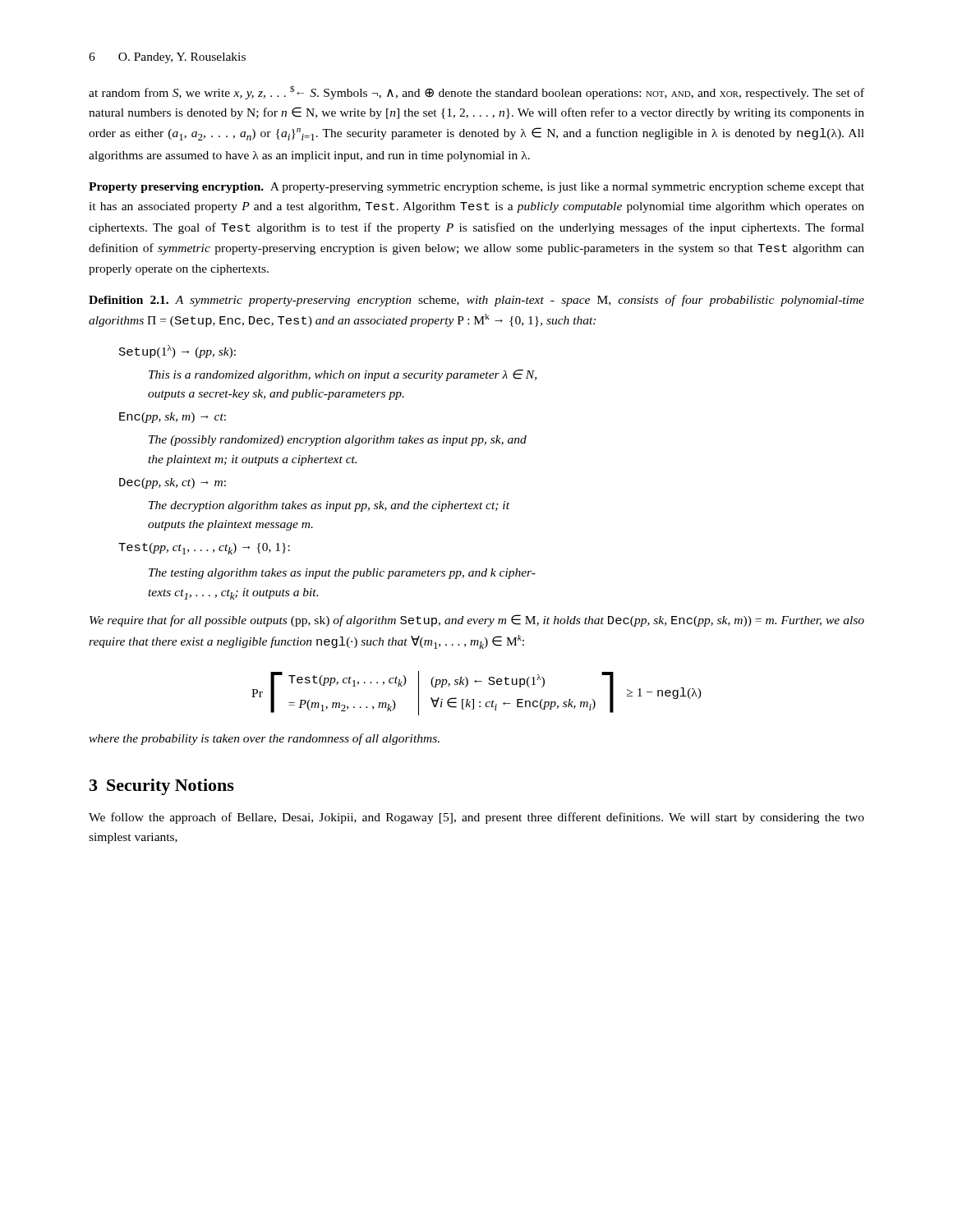Find the block on this page that starts "Test(pp, ct1, . . . , ctk)"
The width and height of the screenshot is (953, 1232).
[x=491, y=572]
